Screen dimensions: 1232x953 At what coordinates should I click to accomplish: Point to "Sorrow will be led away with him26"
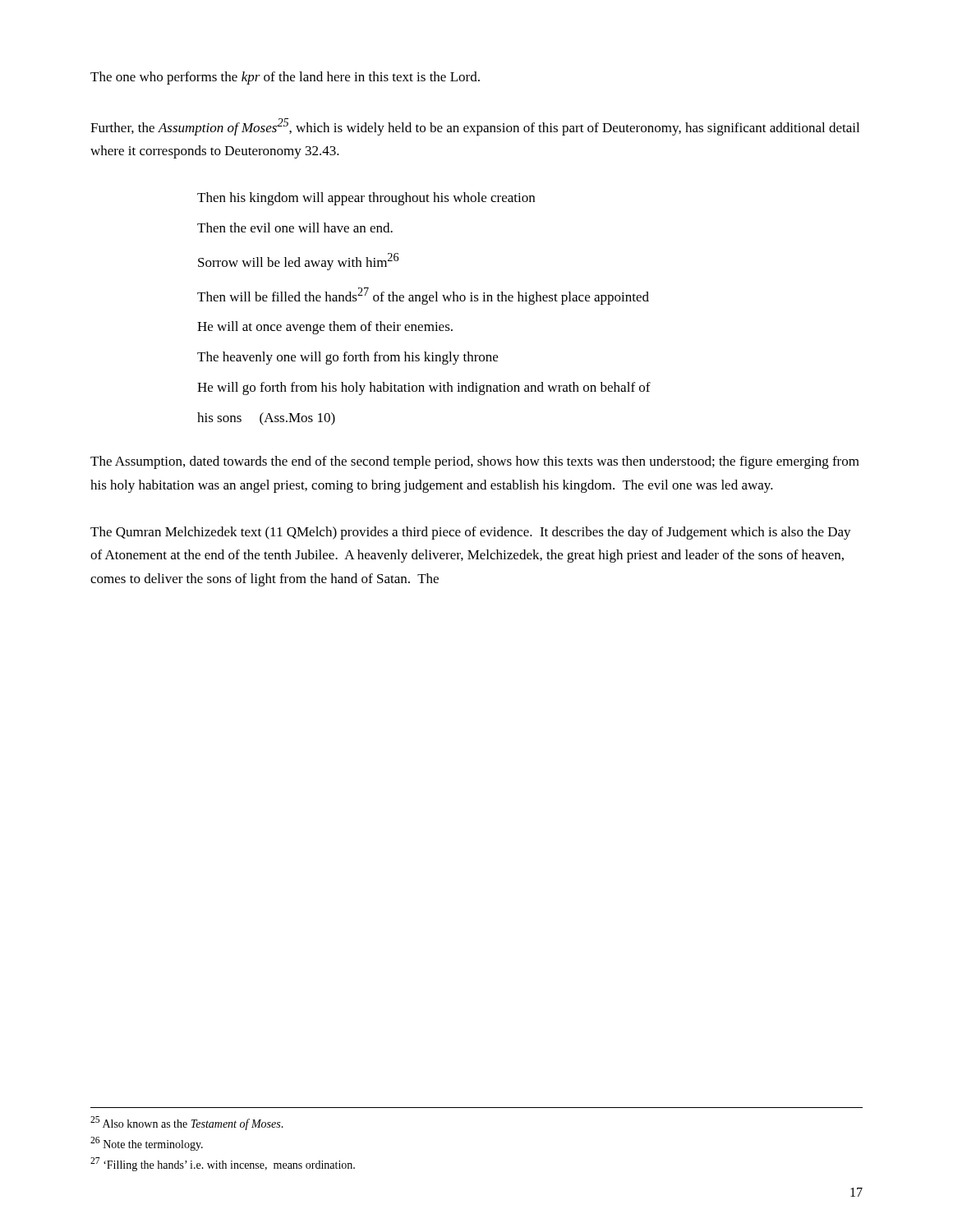[x=298, y=260]
